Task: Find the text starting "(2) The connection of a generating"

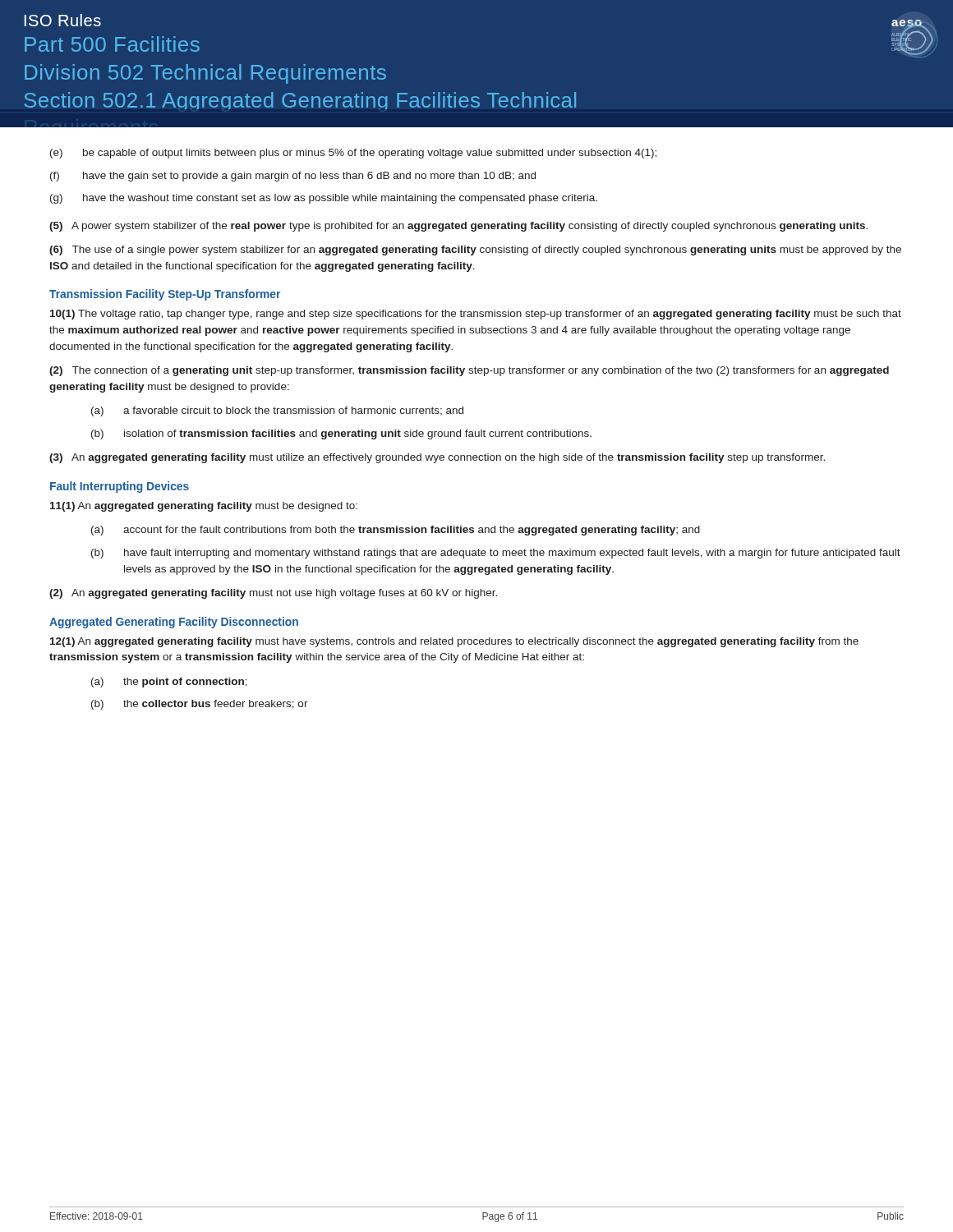Action: pyautogui.click(x=469, y=378)
